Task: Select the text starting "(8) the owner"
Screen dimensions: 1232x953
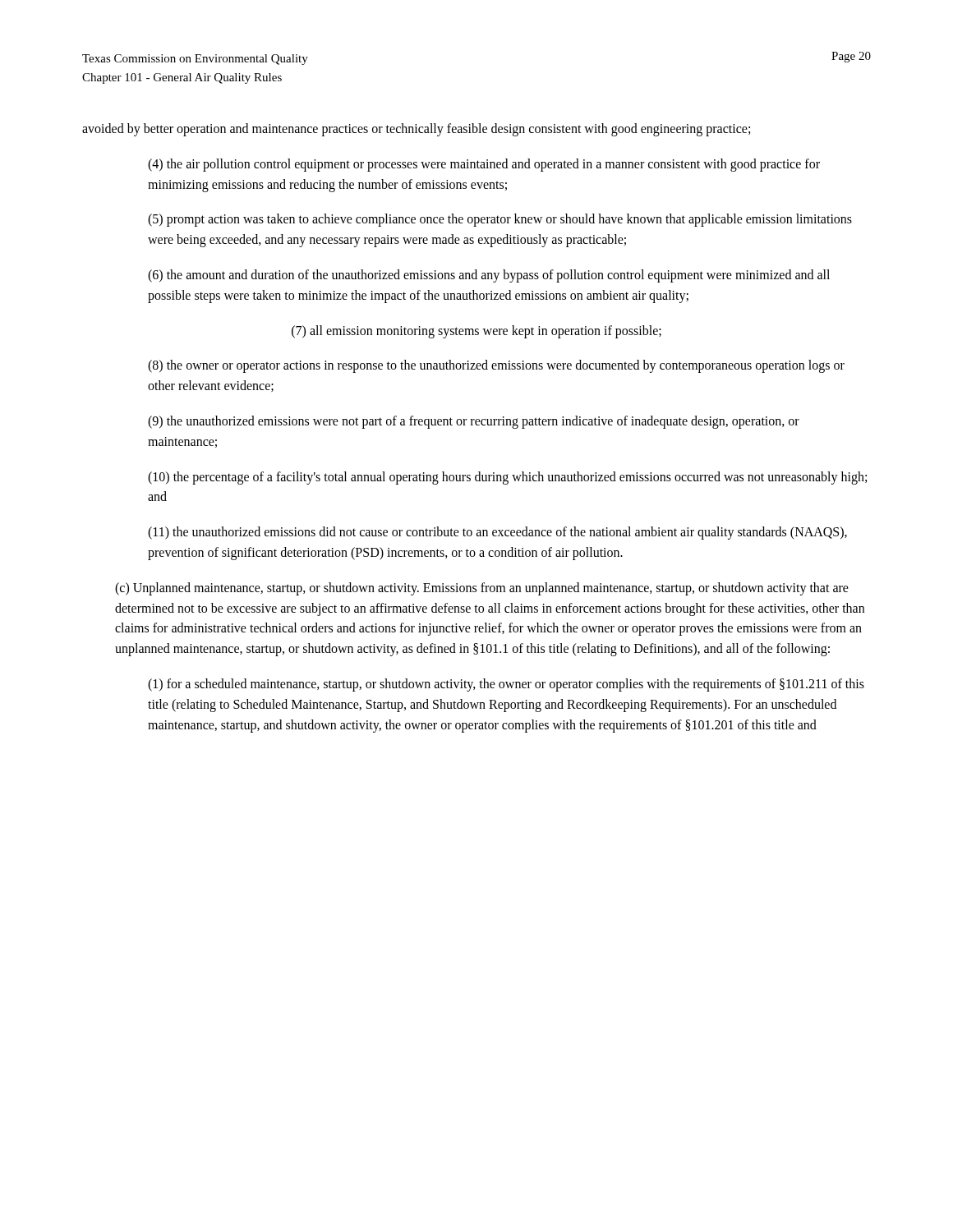Action: click(496, 376)
